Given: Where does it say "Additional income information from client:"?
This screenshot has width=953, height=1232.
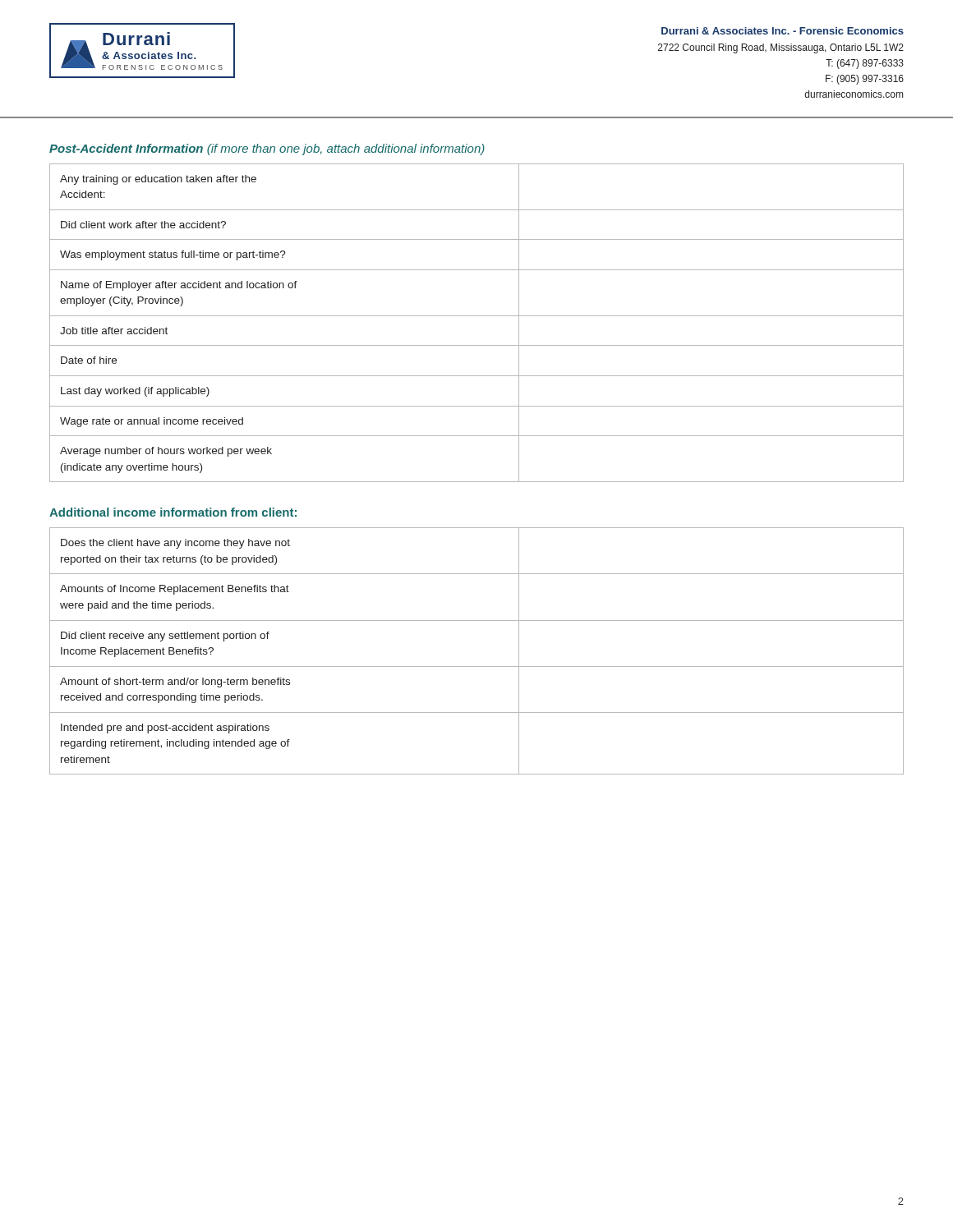Looking at the screenshot, I should tap(173, 512).
